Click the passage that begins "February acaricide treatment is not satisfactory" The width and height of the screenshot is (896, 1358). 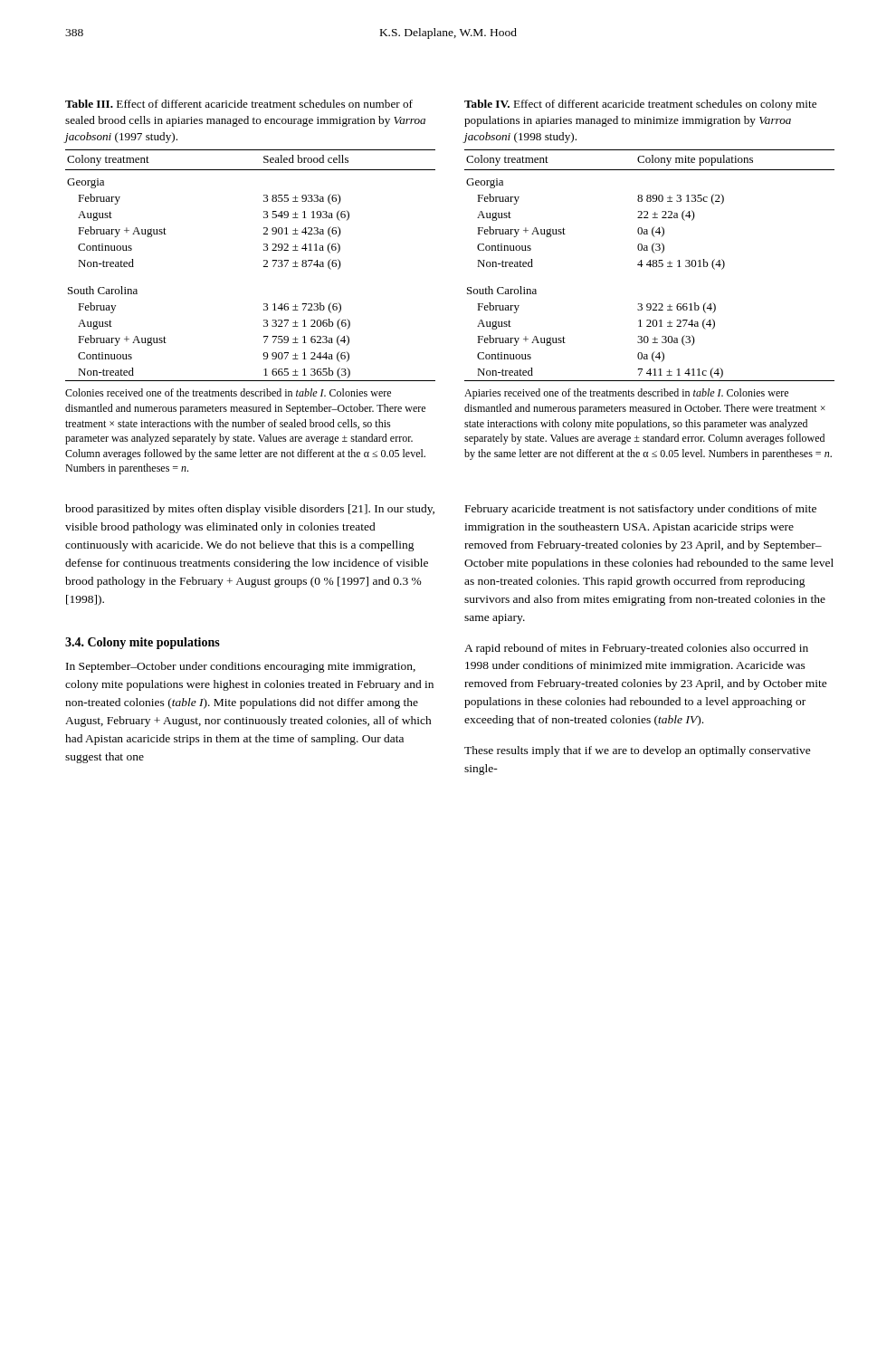tap(649, 562)
